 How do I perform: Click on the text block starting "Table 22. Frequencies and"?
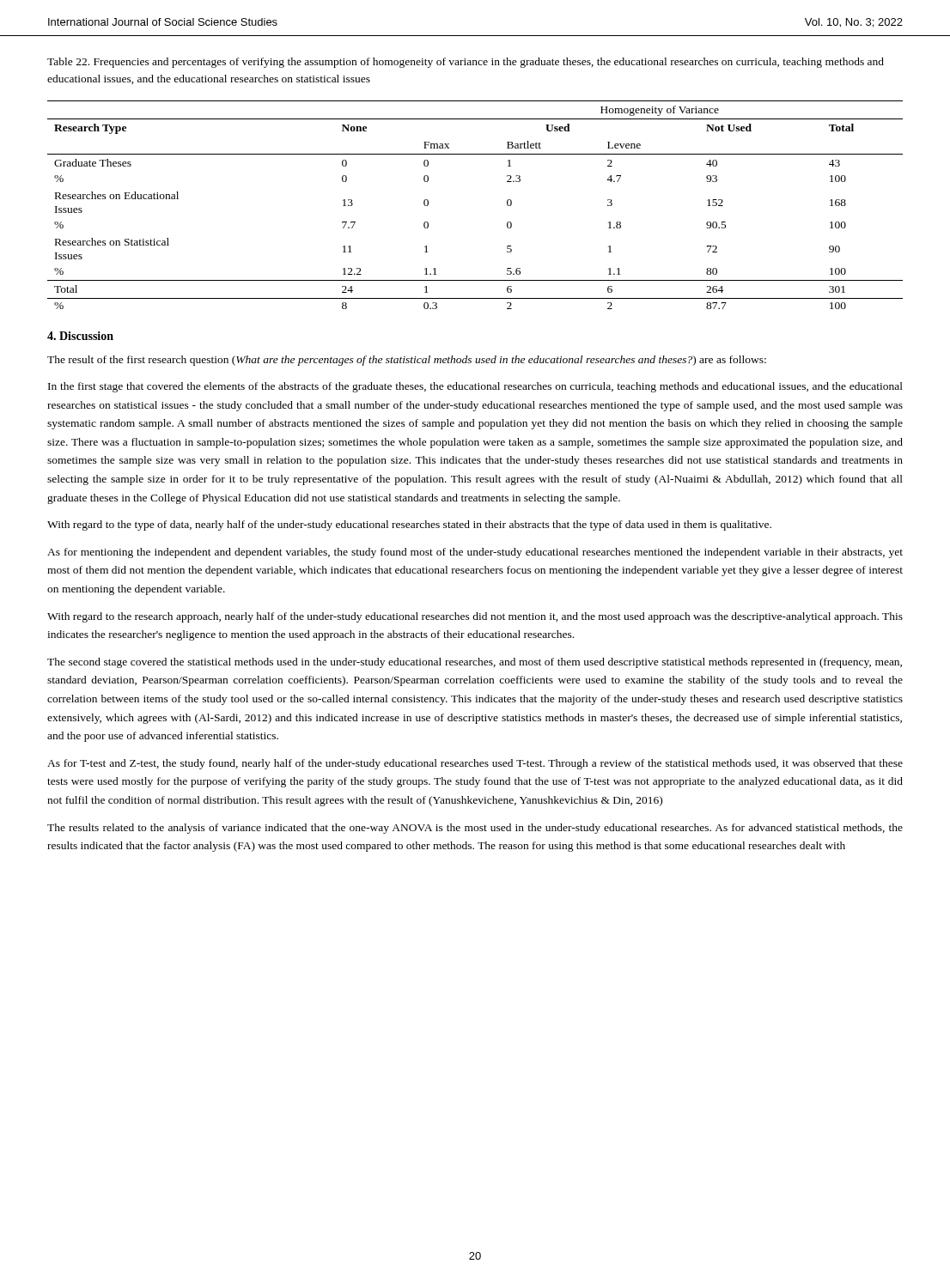coord(466,70)
